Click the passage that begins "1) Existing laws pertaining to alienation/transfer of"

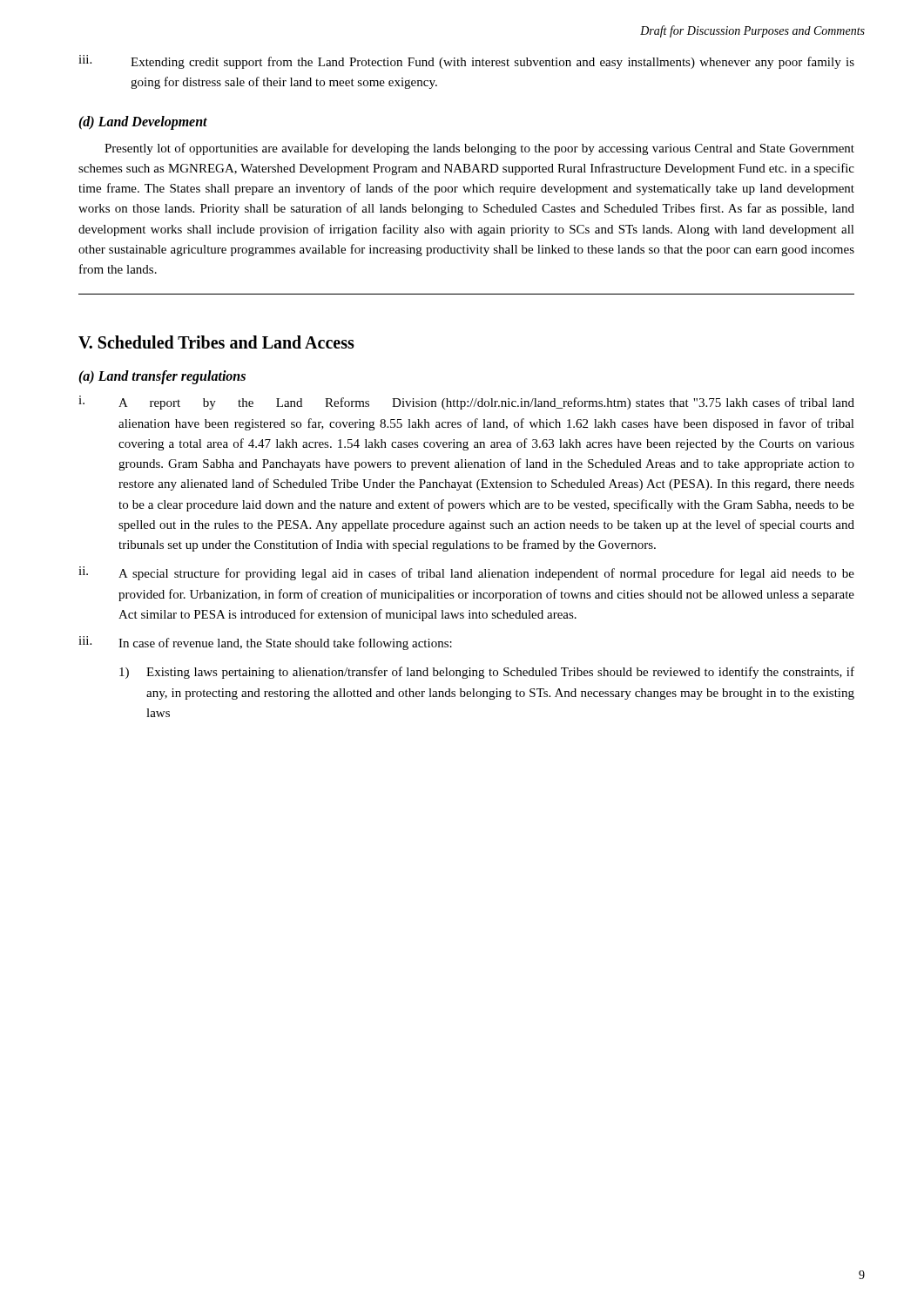[x=486, y=693]
